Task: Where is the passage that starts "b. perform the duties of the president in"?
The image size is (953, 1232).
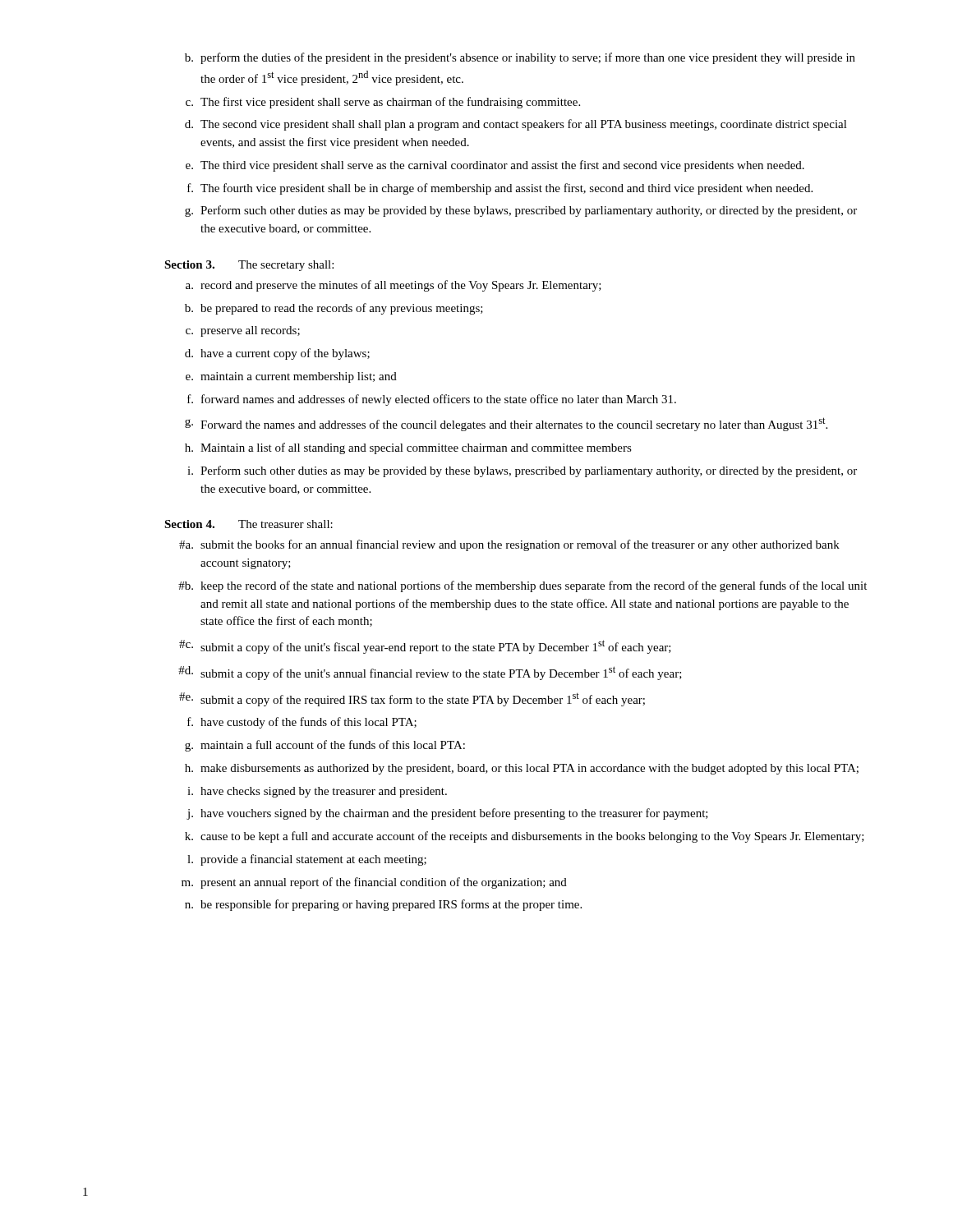Action: pyautogui.click(x=518, y=69)
